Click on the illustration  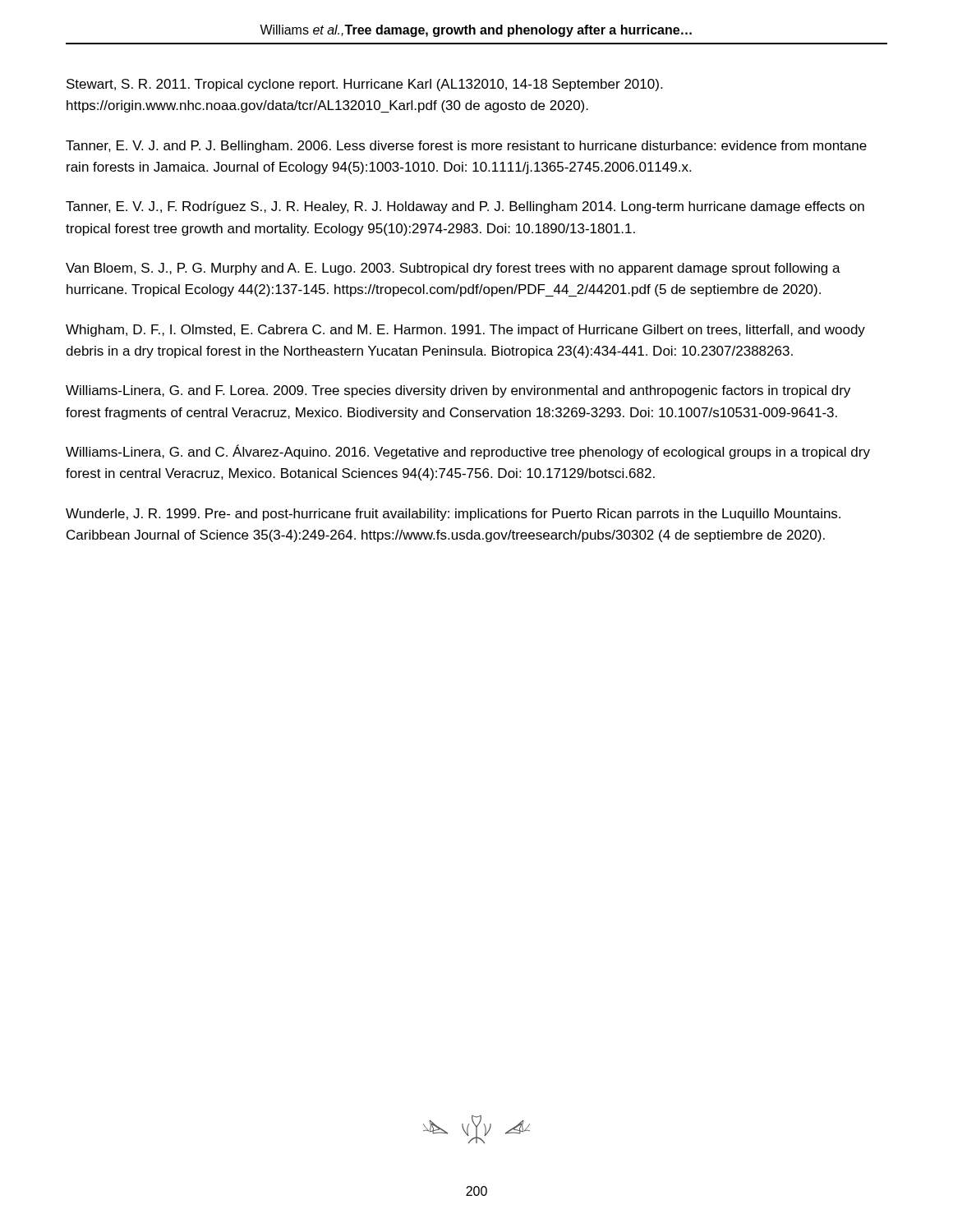[476, 1135]
